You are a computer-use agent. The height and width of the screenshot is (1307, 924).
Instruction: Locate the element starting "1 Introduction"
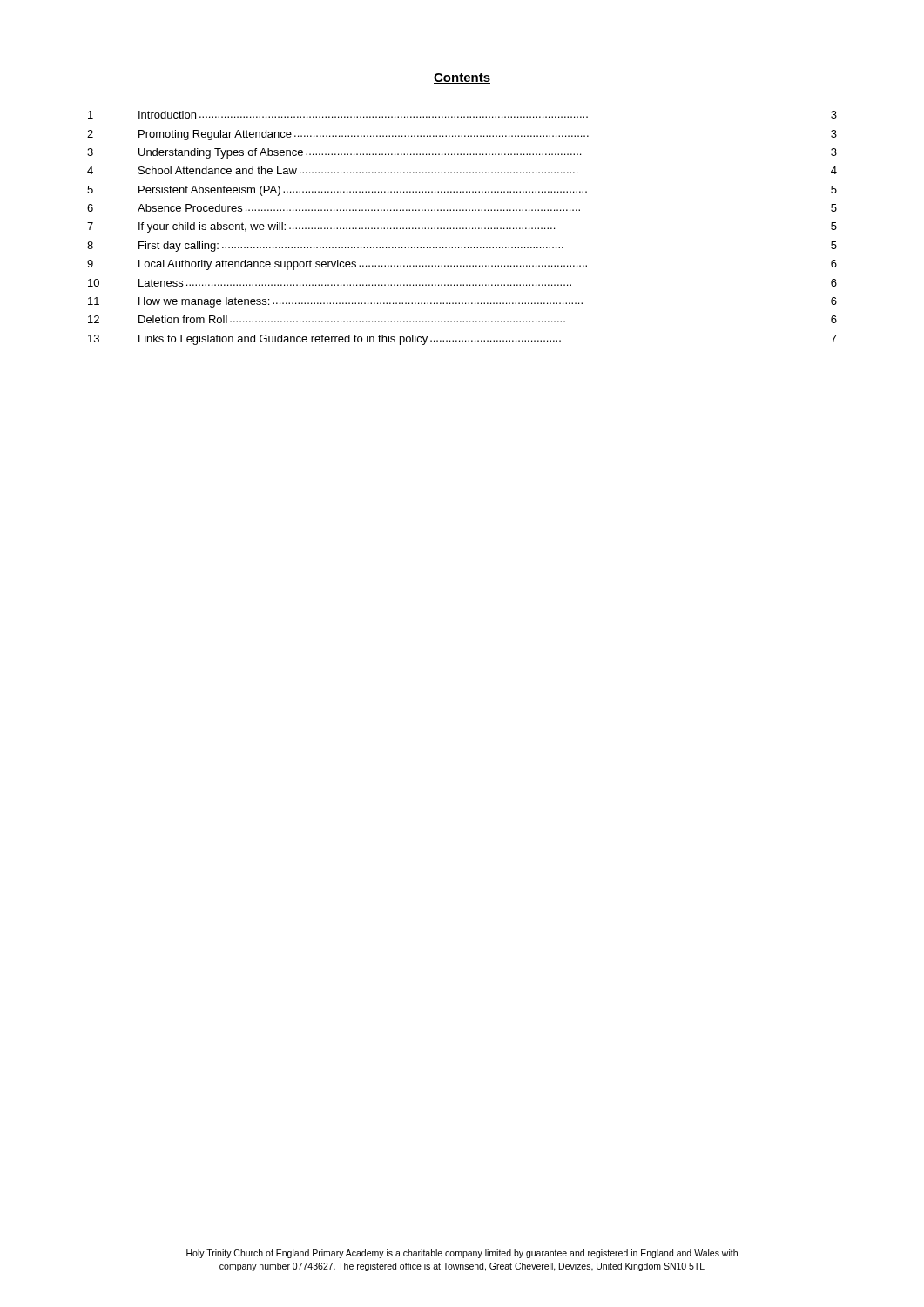click(462, 114)
